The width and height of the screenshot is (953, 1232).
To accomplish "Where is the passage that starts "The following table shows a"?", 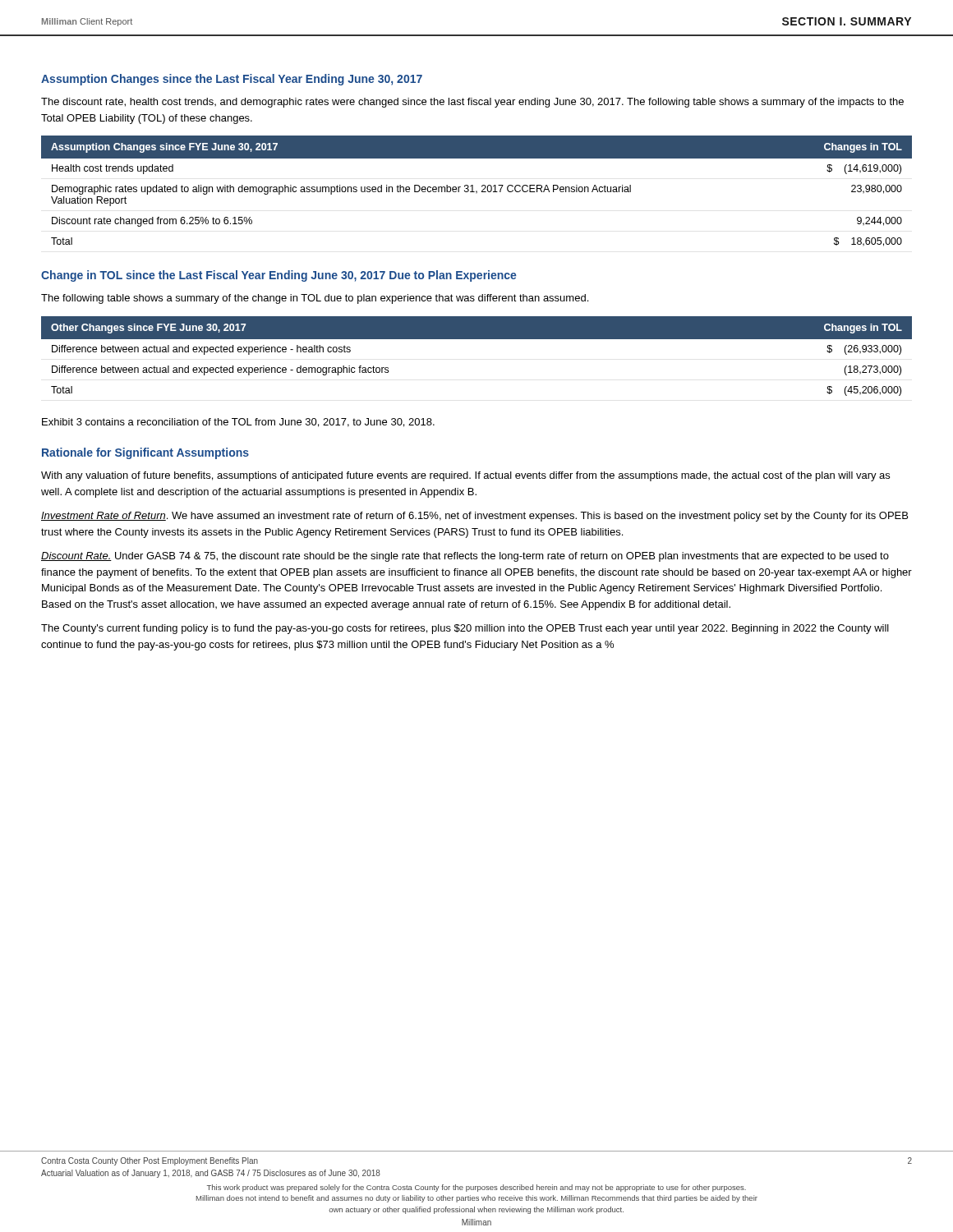I will 315,298.
